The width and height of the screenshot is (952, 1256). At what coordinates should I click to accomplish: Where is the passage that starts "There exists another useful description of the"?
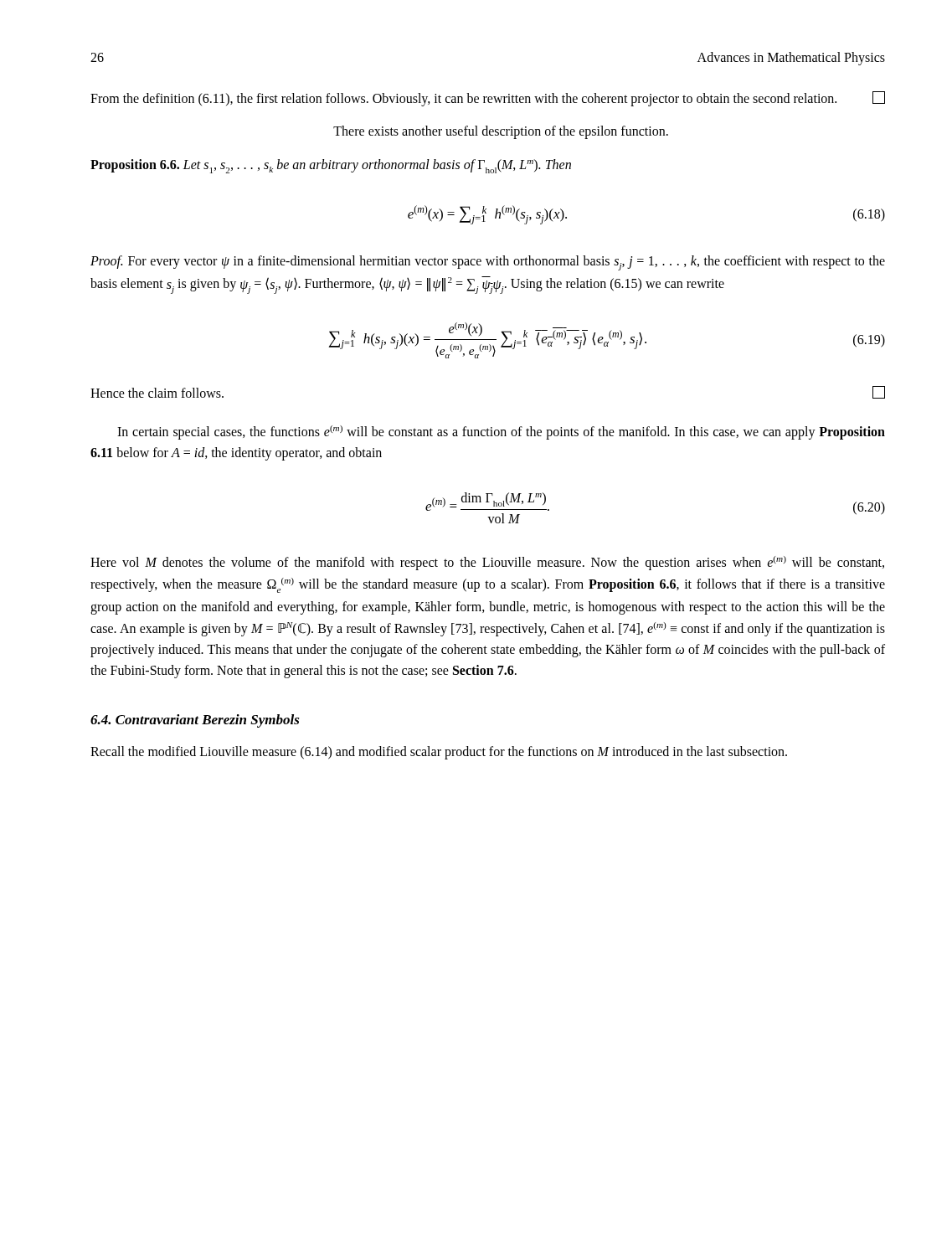click(x=501, y=131)
